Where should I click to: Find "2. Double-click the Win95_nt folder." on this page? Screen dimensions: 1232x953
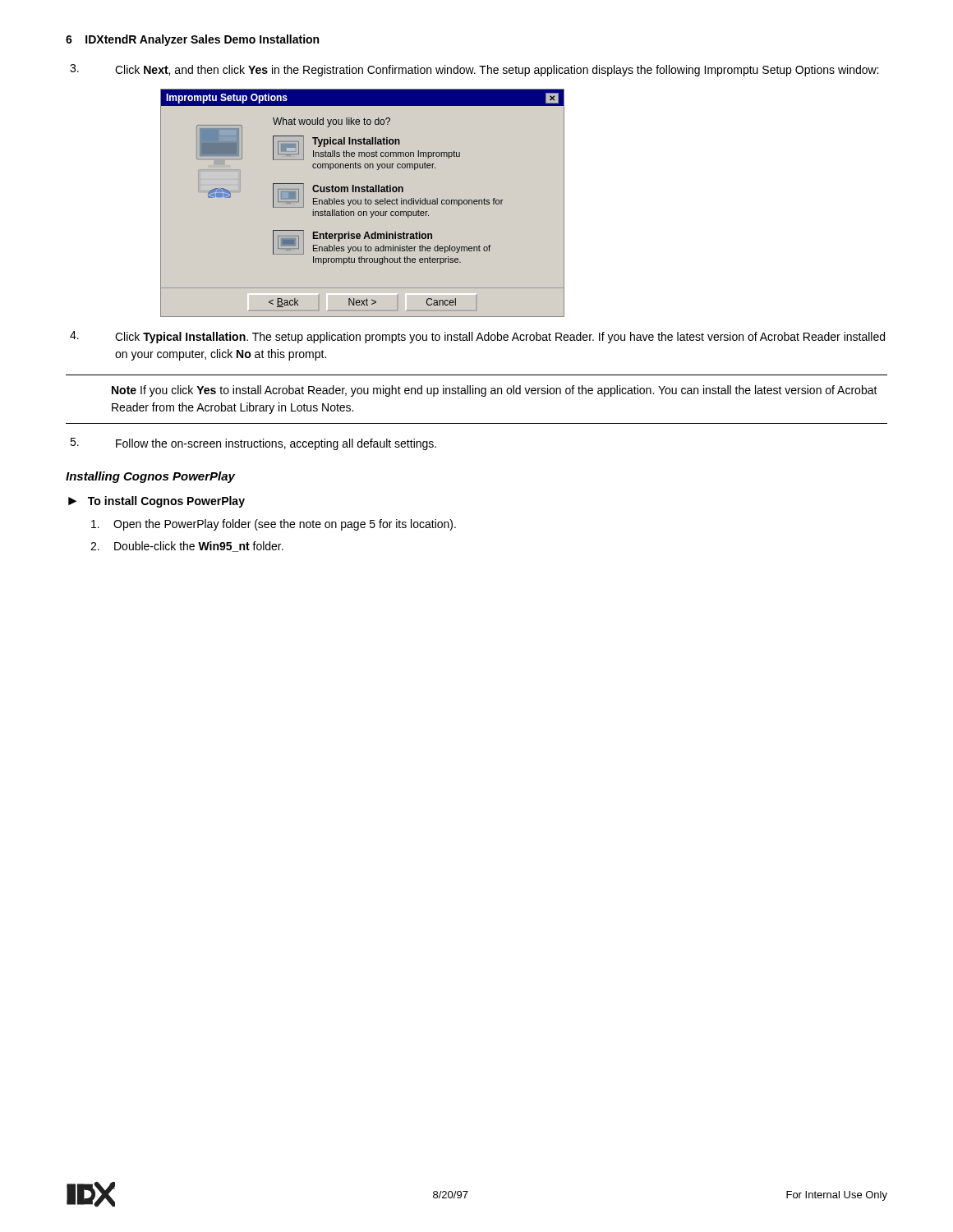tap(187, 546)
